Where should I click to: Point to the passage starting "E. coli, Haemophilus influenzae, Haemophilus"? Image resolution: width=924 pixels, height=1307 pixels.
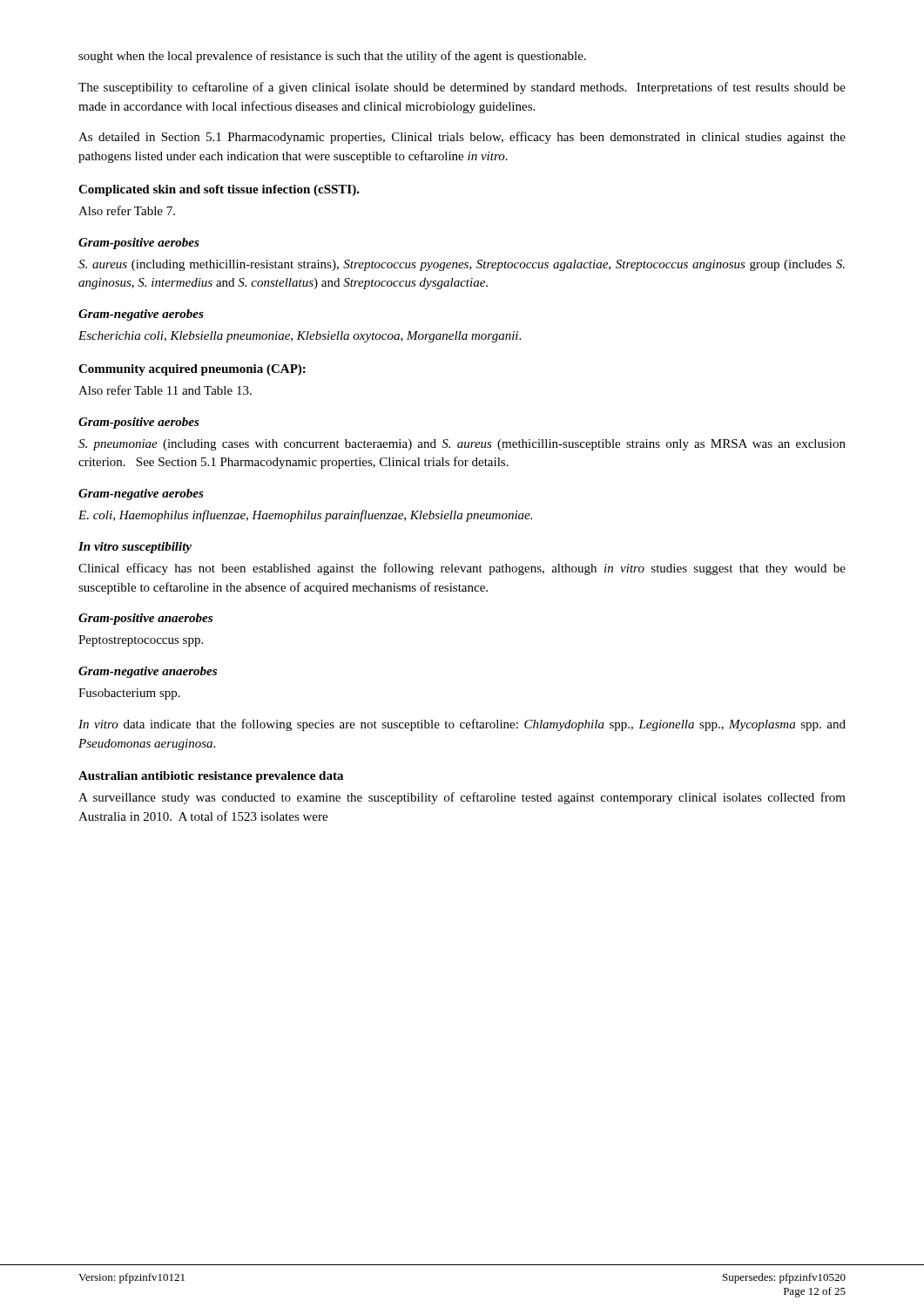coord(306,515)
